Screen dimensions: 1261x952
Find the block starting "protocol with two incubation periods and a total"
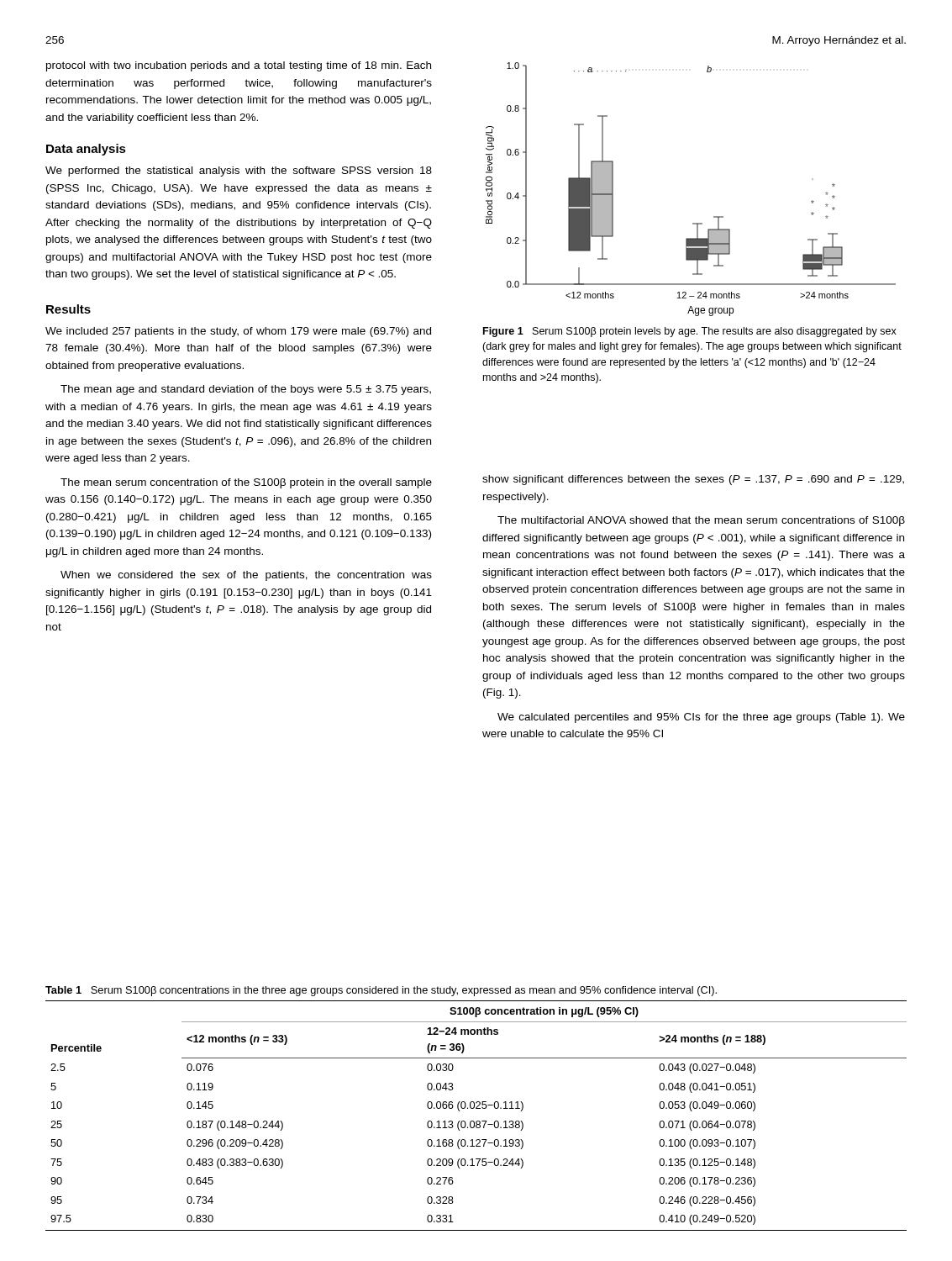coord(239,92)
